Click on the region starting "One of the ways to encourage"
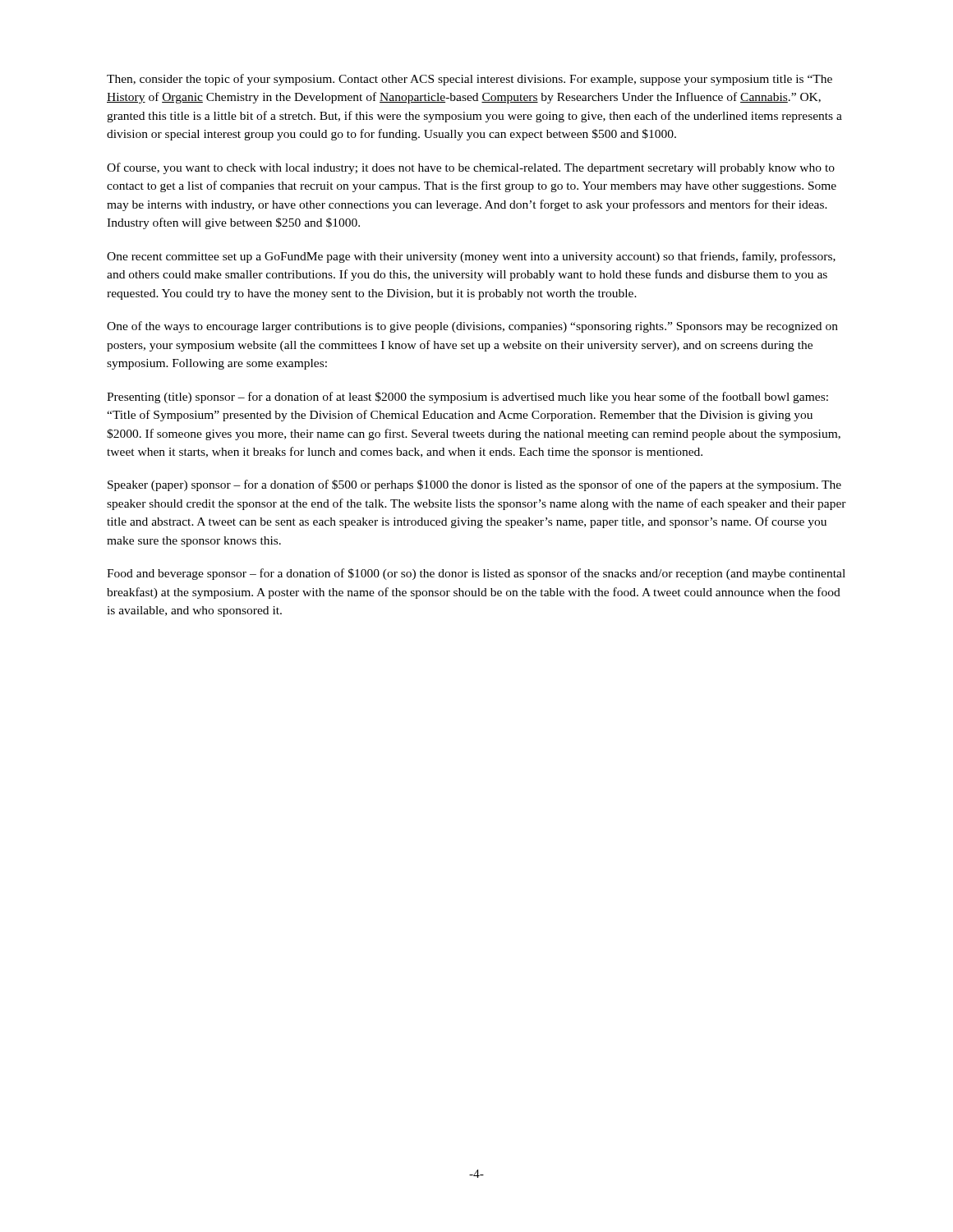 click(x=472, y=344)
